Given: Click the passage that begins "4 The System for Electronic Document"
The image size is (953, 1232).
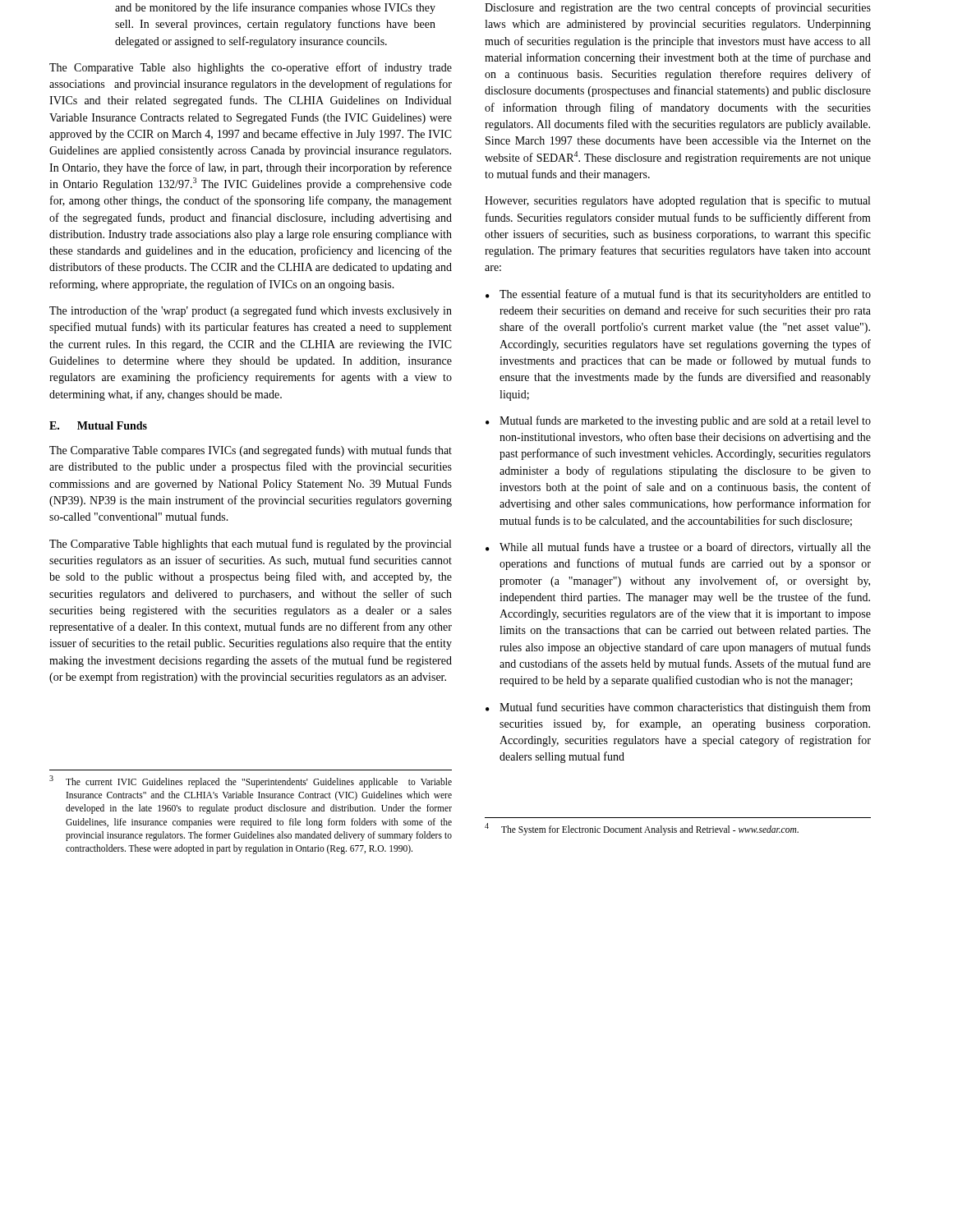Looking at the screenshot, I should coord(678,829).
